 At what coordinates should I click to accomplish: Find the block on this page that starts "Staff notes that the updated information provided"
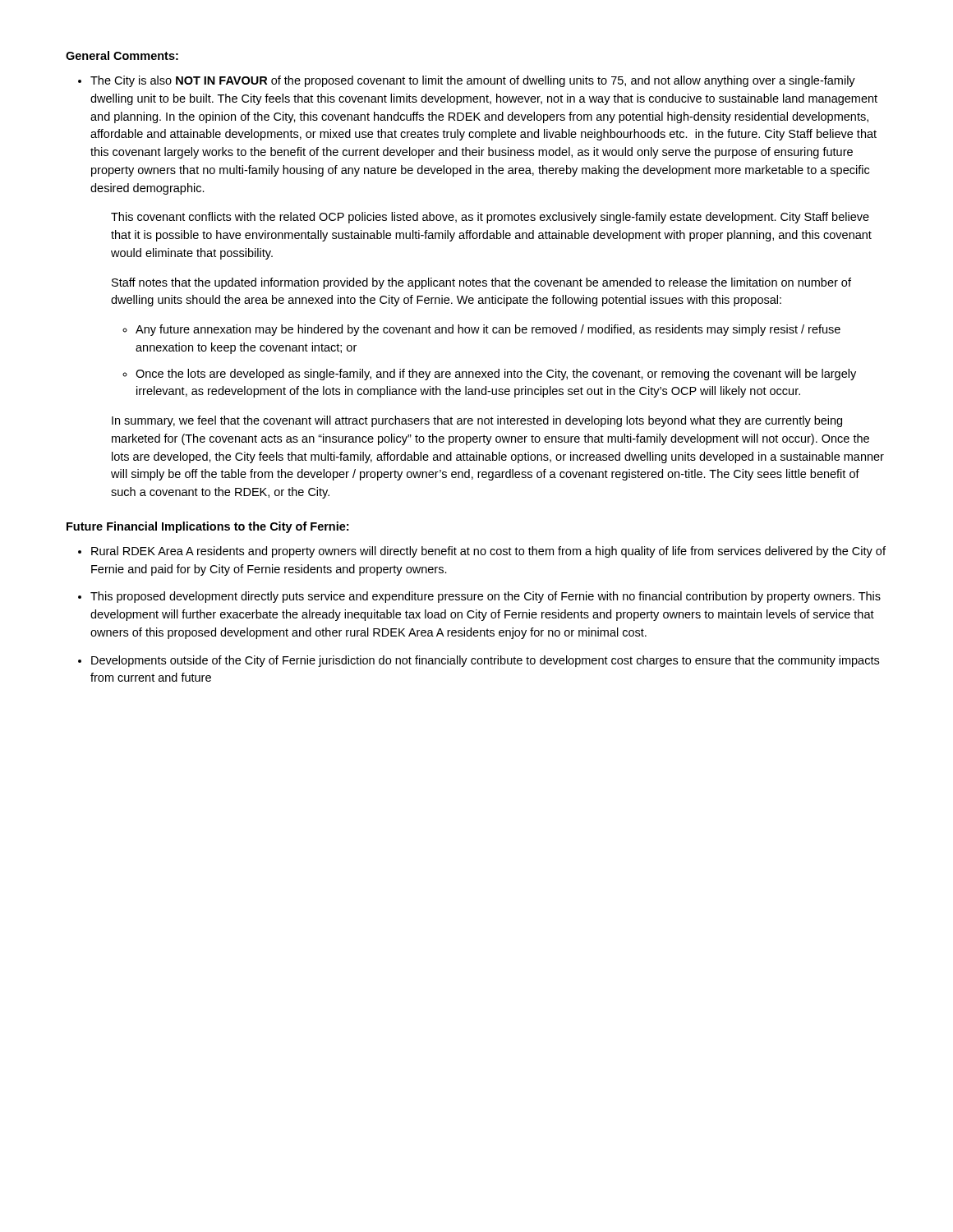coord(481,291)
